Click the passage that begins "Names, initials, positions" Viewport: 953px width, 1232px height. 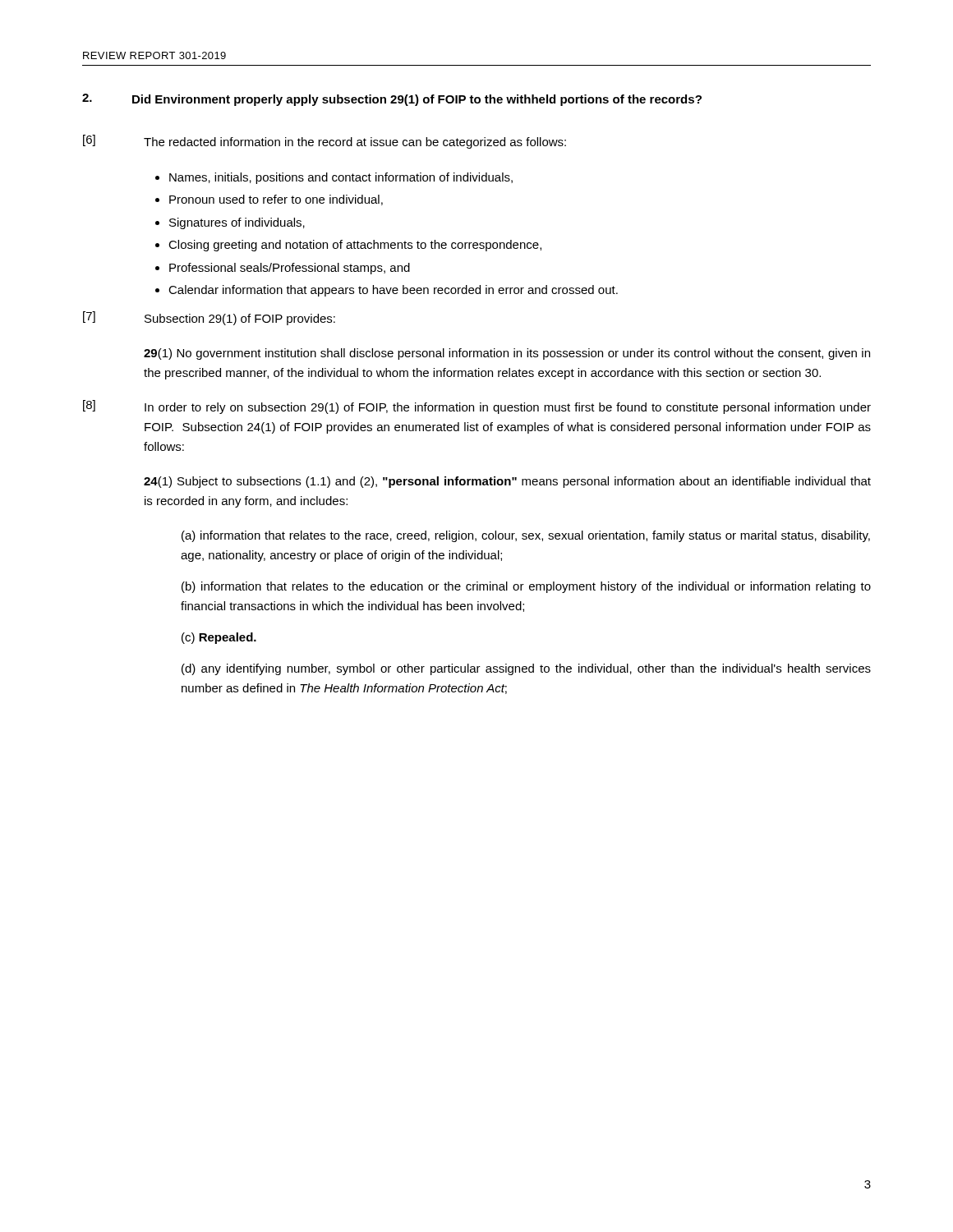point(341,177)
